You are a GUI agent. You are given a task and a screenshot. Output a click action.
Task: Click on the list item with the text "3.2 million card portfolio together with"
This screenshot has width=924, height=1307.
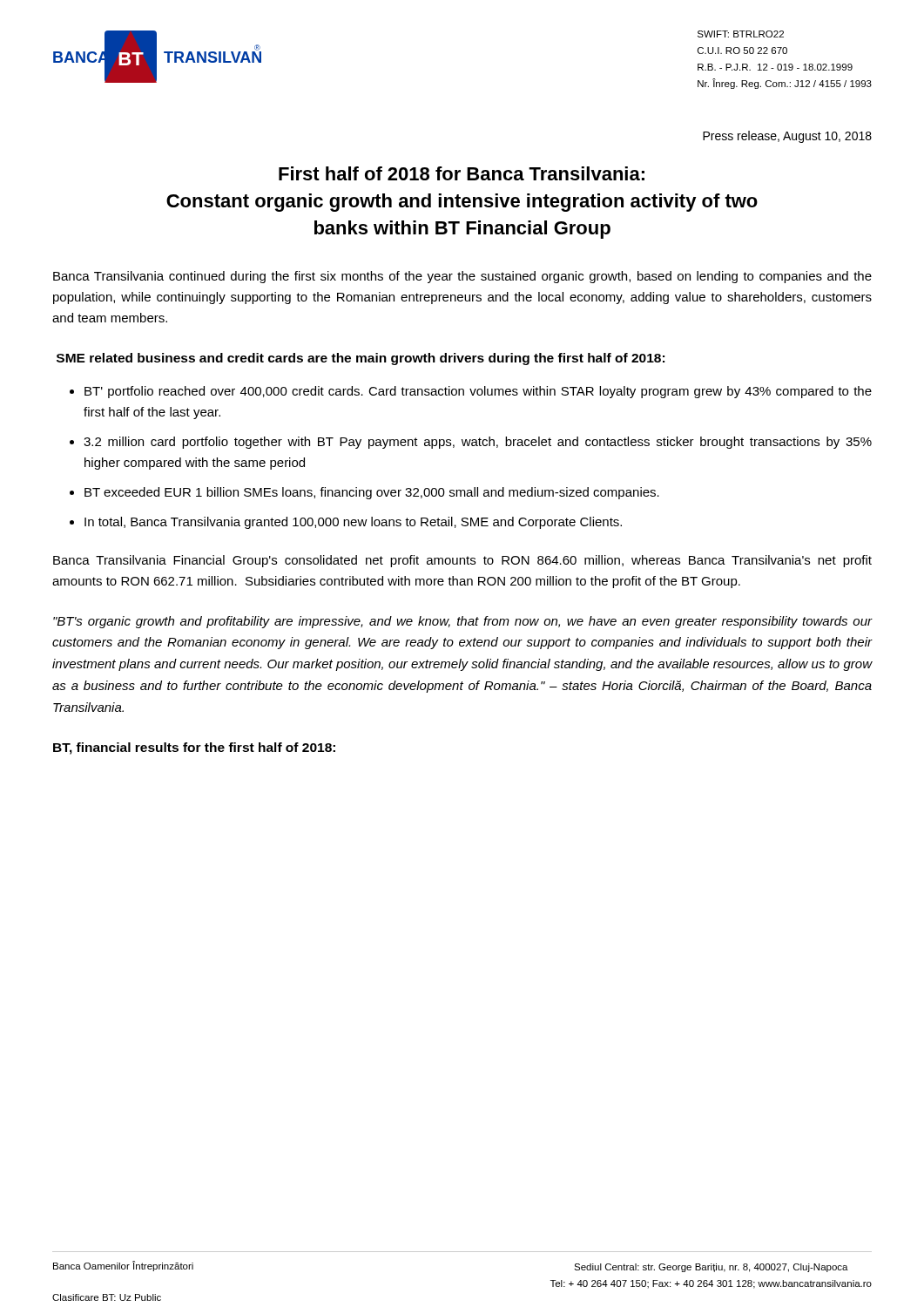[478, 452]
